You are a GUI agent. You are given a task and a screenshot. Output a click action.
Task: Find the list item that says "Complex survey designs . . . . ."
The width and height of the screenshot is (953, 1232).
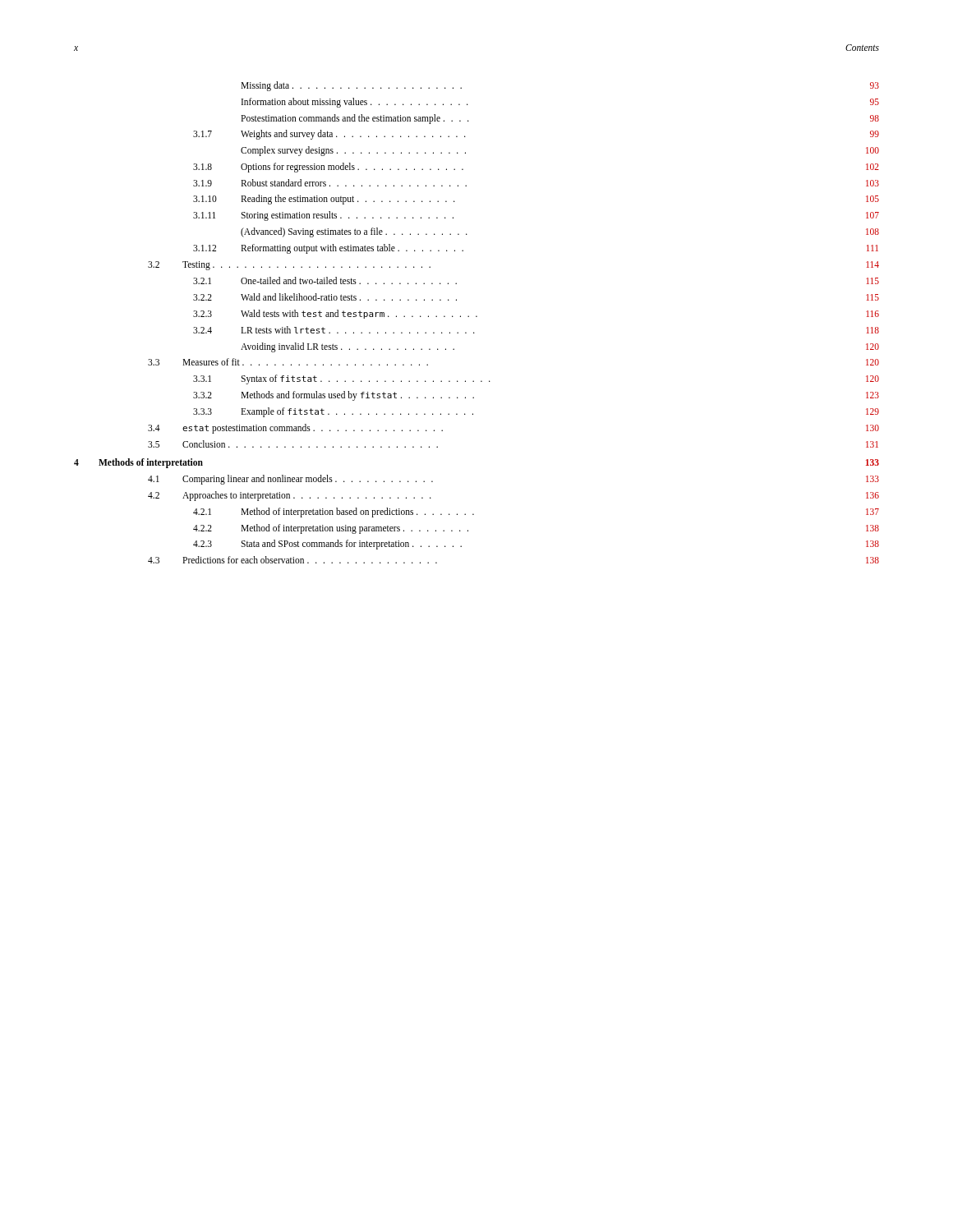283,151
